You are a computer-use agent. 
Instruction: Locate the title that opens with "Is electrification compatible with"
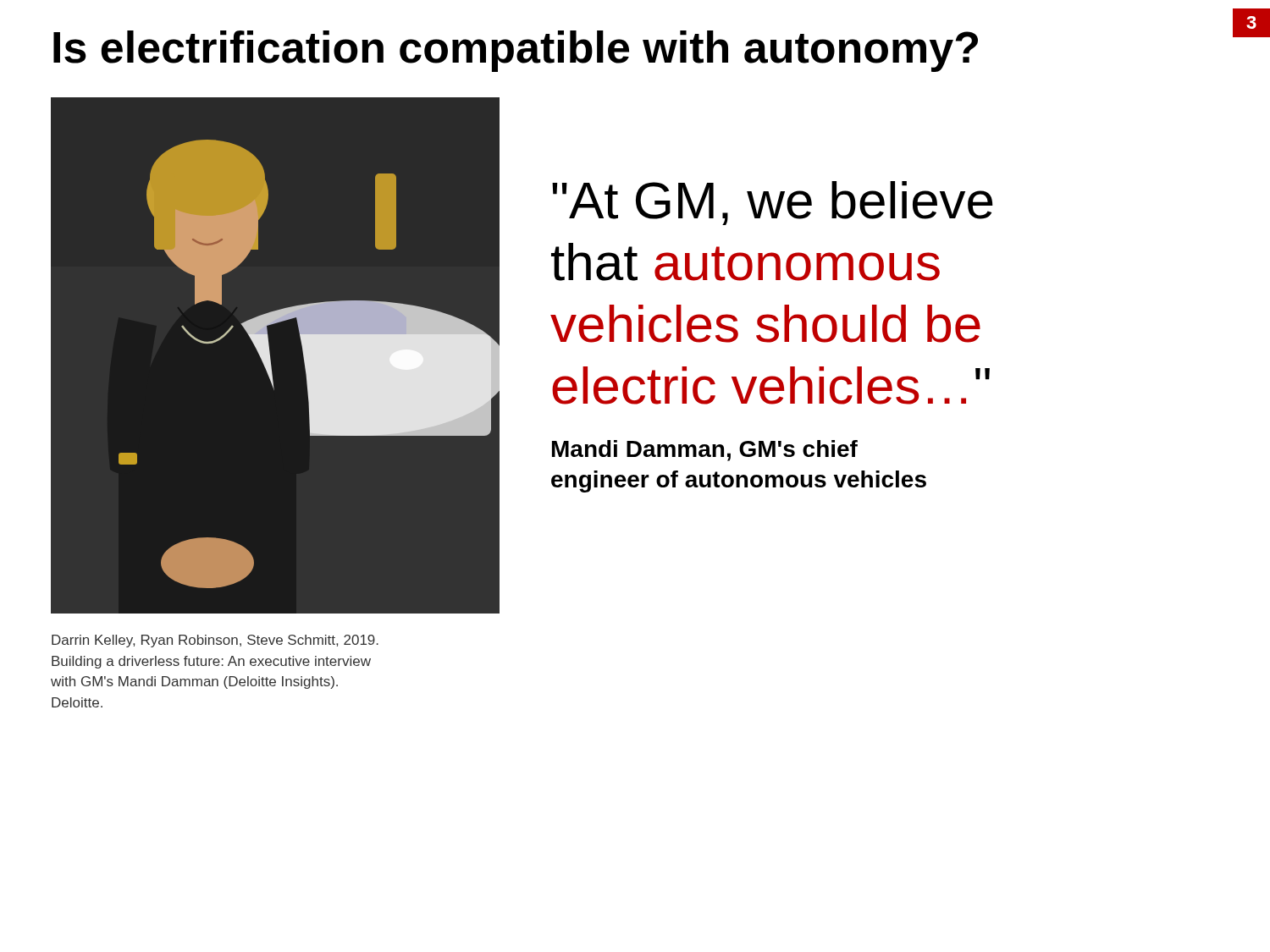pyautogui.click(x=516, y=48)
